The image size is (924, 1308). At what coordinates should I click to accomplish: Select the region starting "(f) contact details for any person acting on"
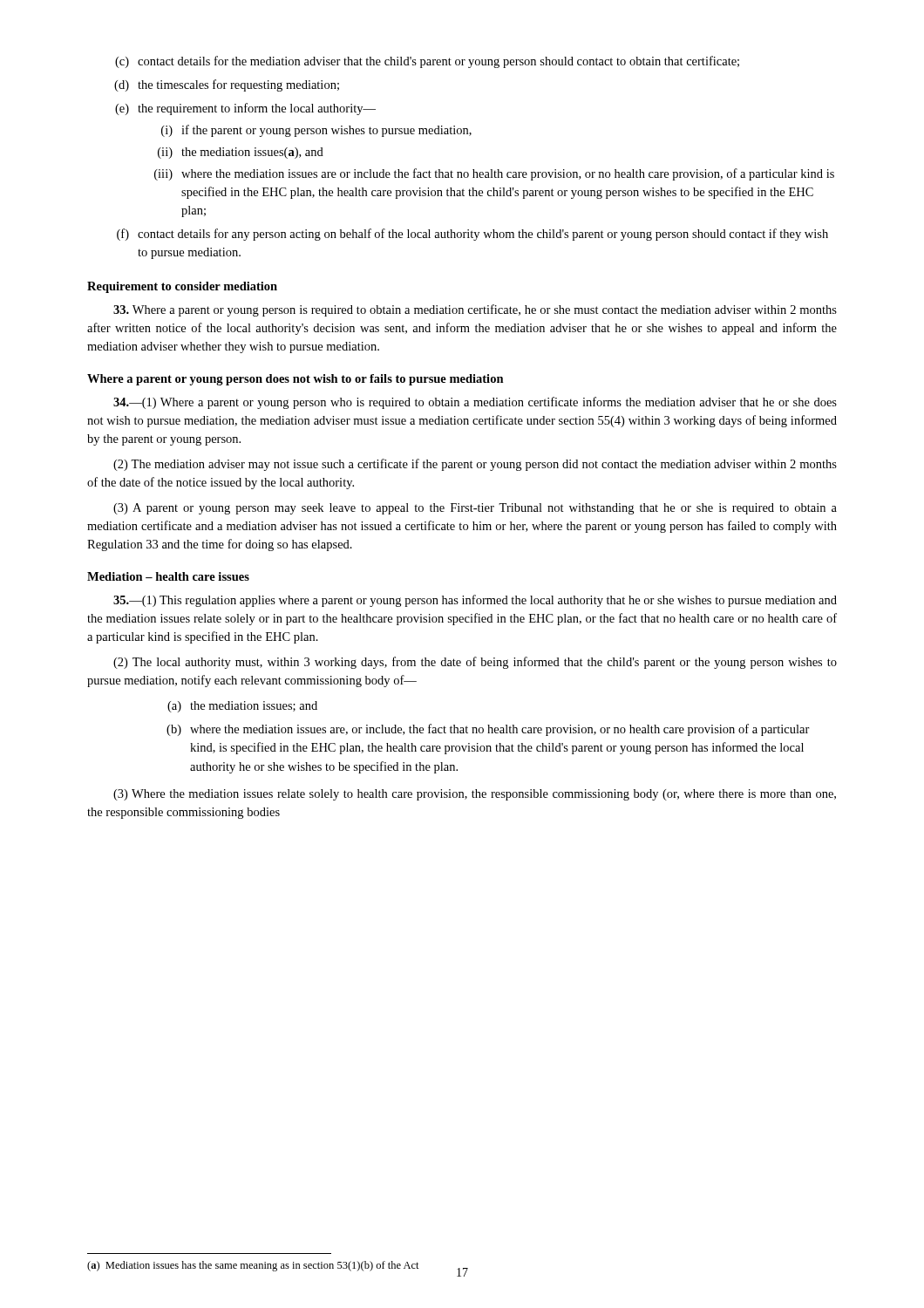point(462,243)
